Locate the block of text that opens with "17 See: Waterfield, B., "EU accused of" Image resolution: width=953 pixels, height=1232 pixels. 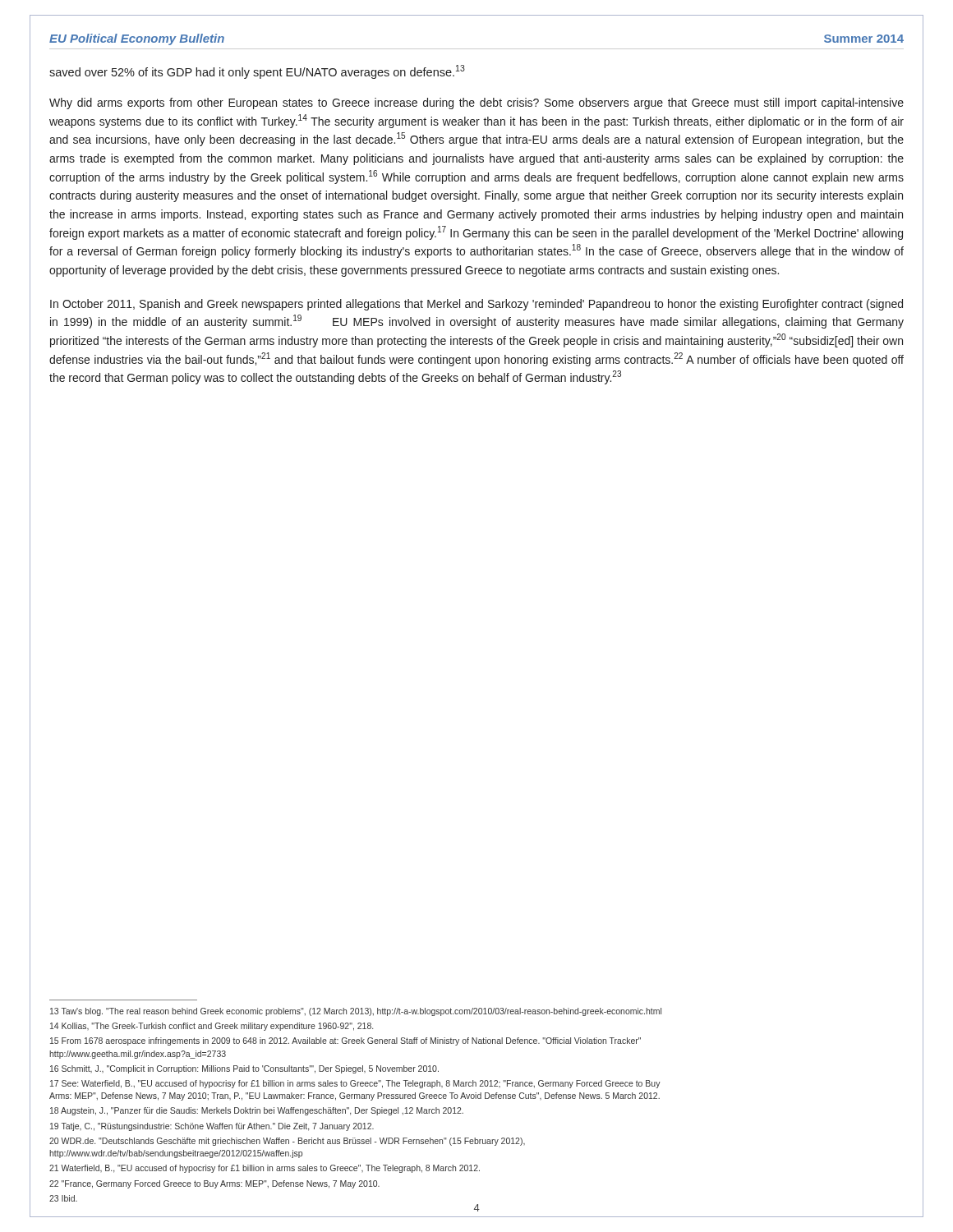(355, 1090)
